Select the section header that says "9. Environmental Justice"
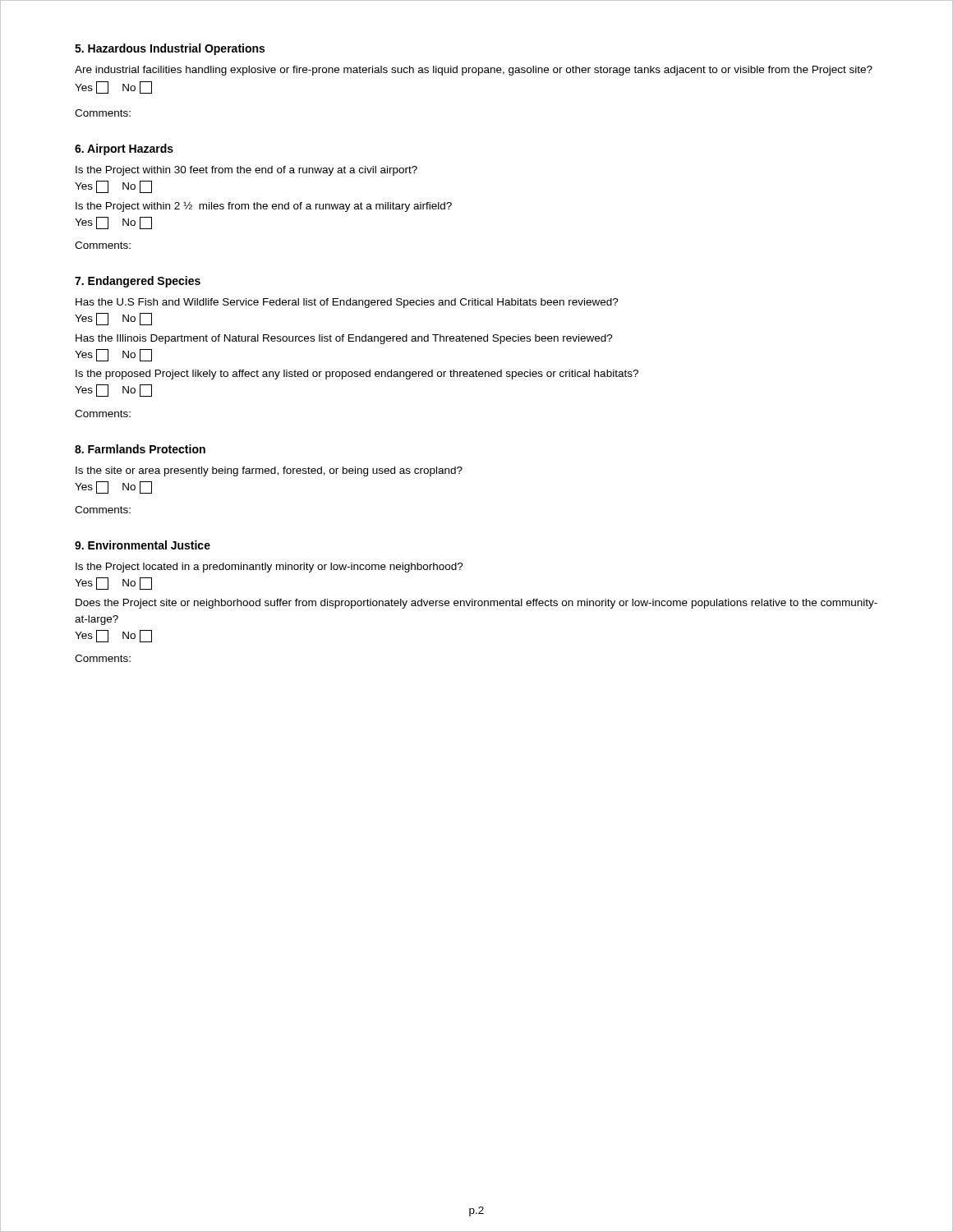 pyautogui.click(x=142, y=545)
